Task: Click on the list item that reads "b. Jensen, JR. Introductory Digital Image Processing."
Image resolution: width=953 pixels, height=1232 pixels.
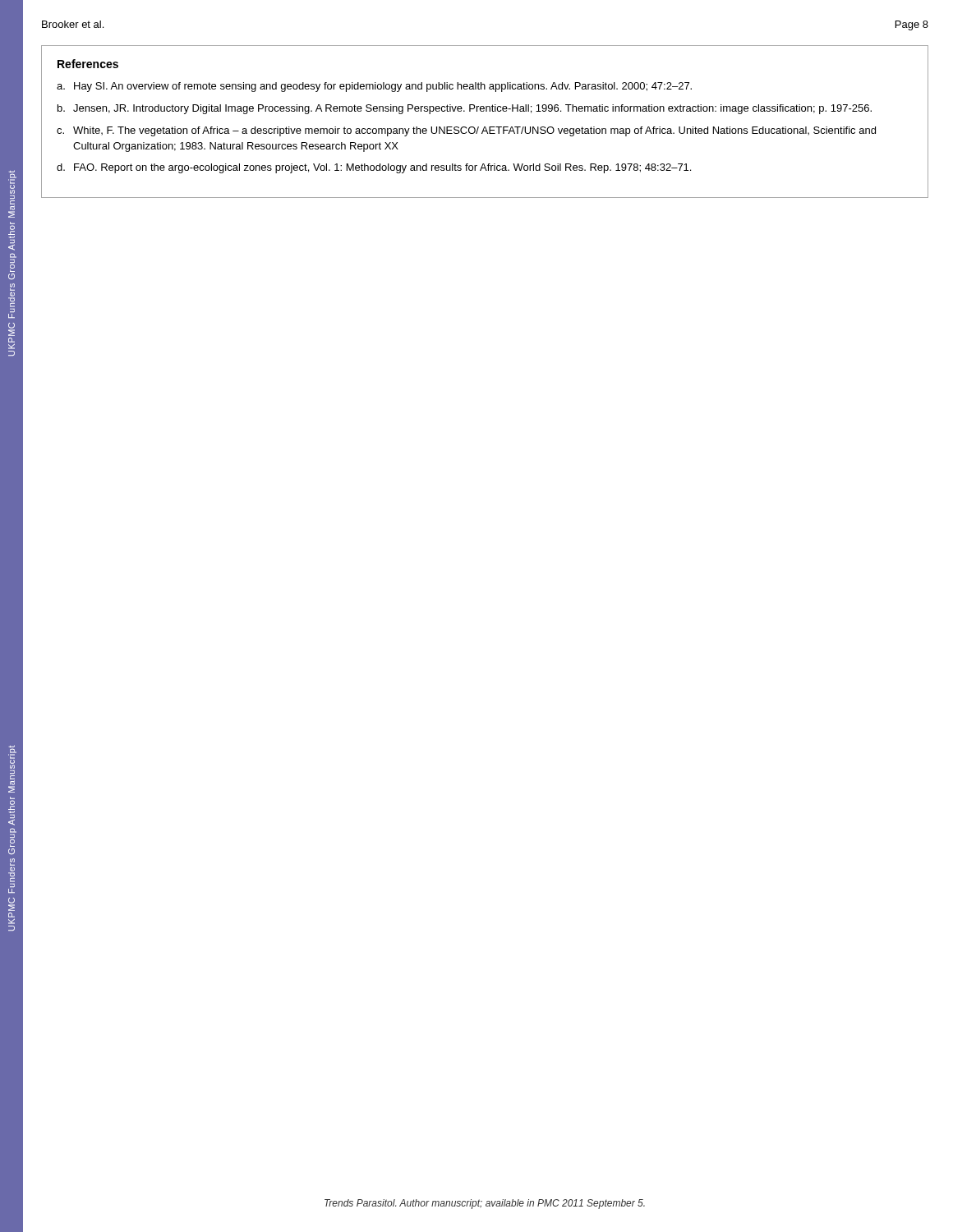Action: click(485, 109)
